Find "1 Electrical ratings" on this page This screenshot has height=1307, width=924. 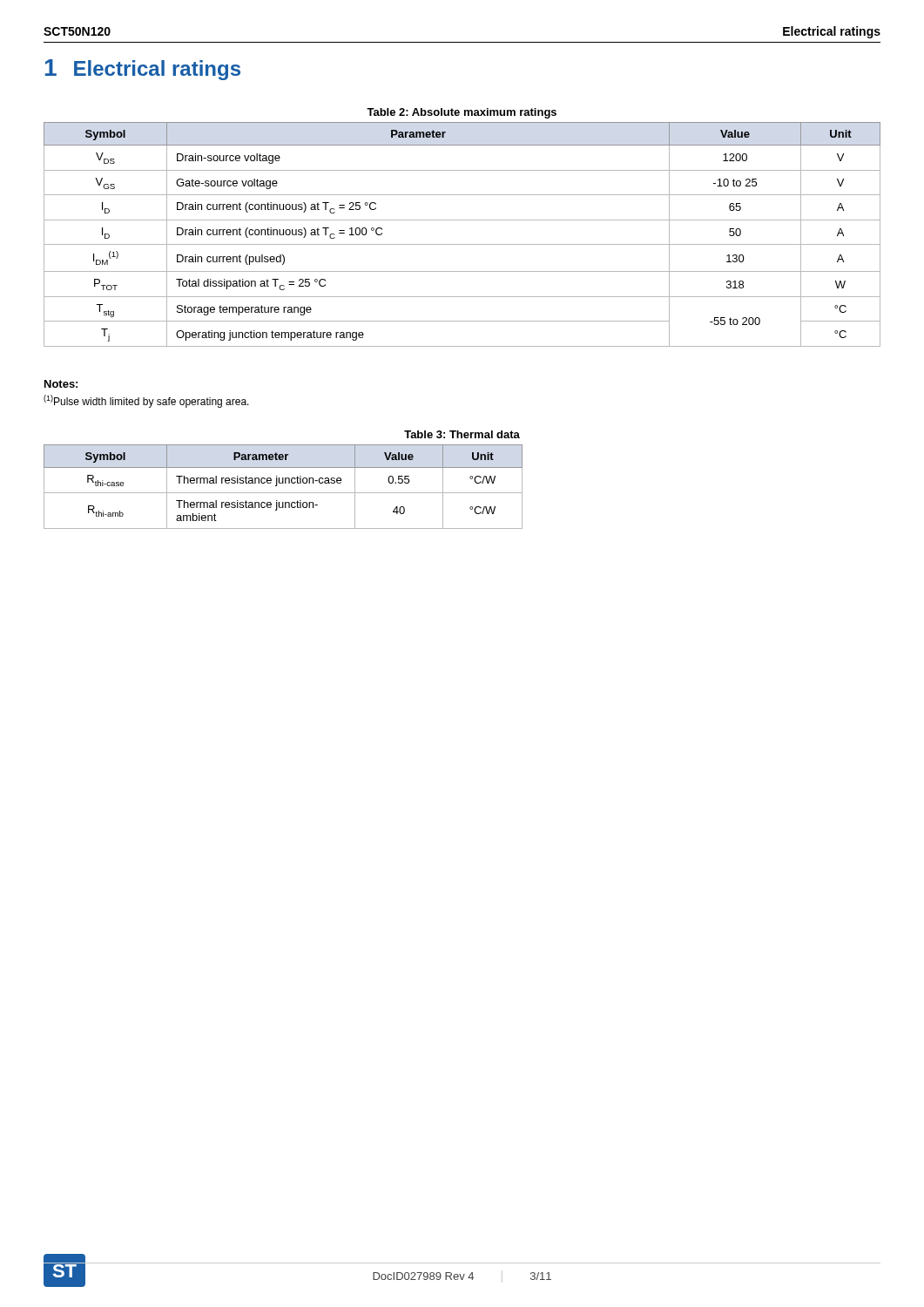click(x=142, y=68)
